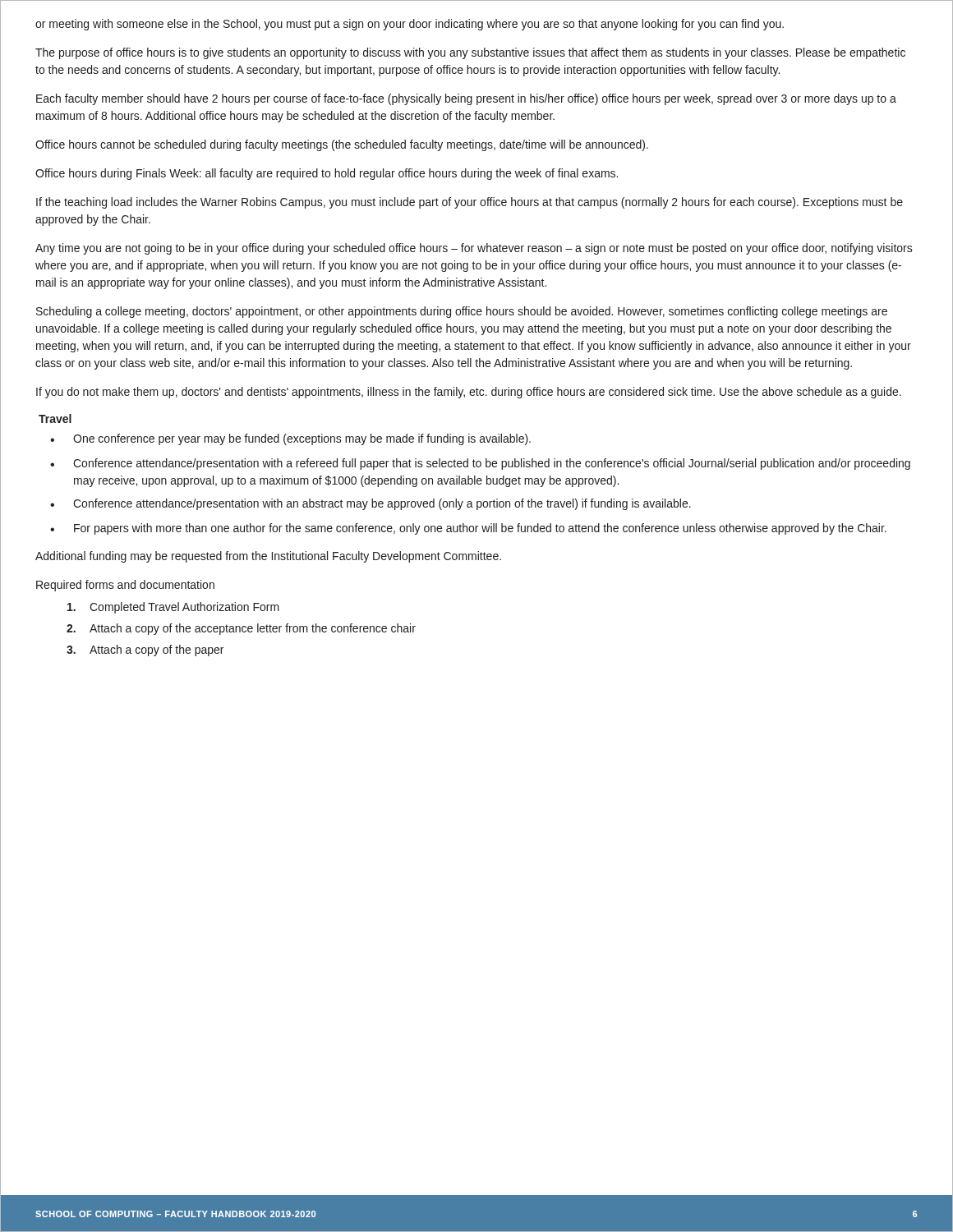Navigate to the text starting "Any time you"
The width and height of the screenshot is (953, 1232).
tap(474, 265)
